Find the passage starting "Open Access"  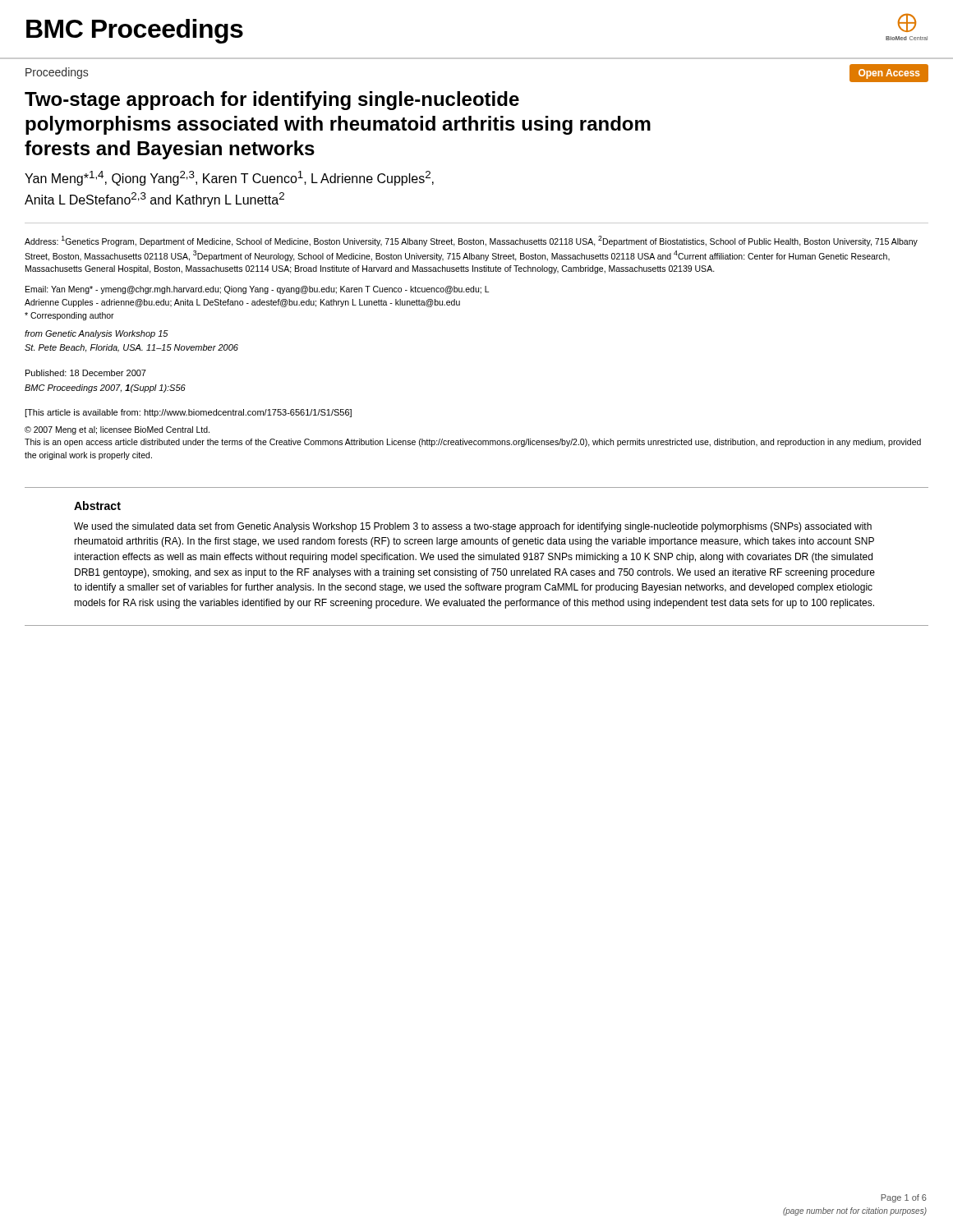pos(889,72)
